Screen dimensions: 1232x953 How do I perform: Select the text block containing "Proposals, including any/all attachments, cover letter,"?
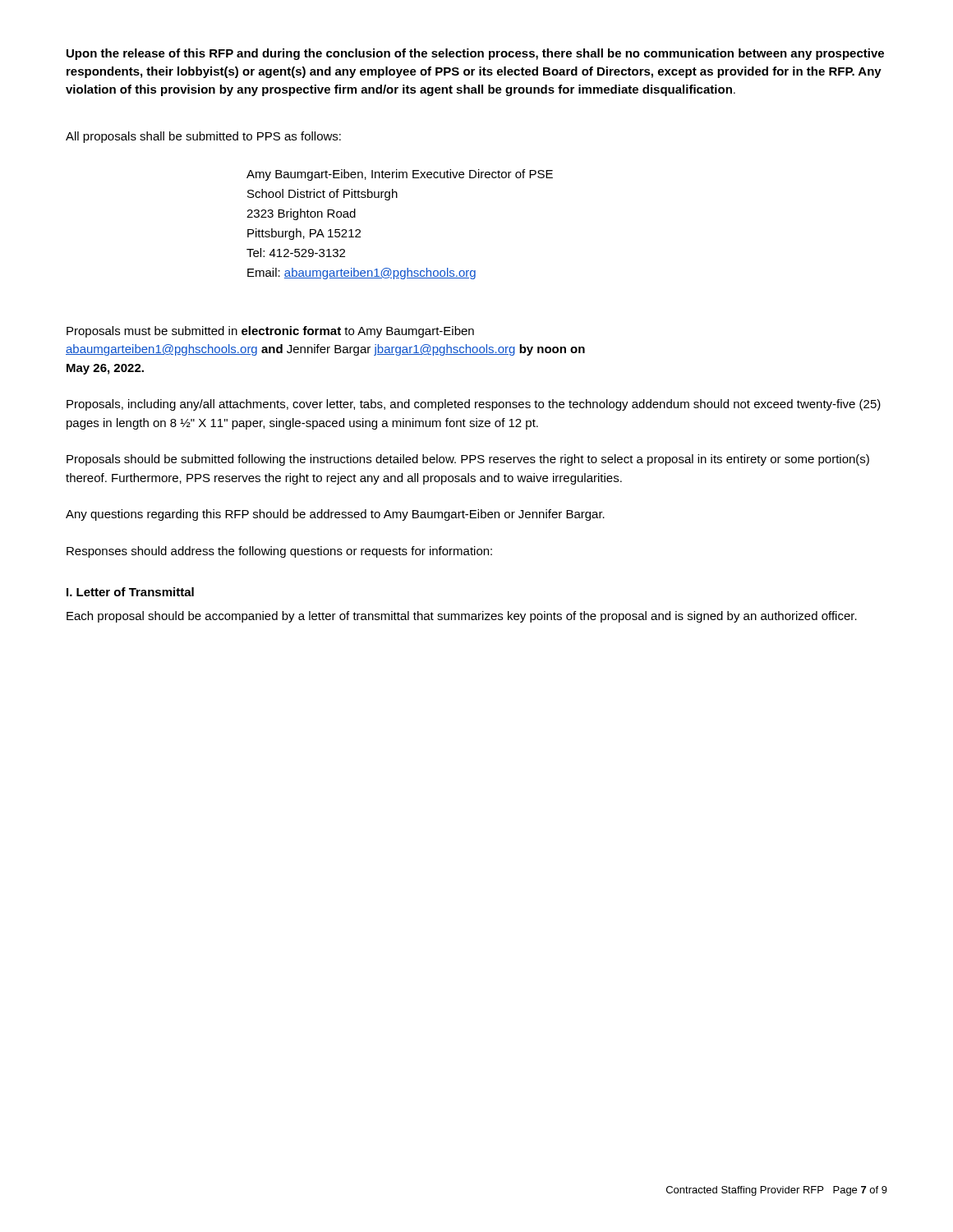(473, 413)
